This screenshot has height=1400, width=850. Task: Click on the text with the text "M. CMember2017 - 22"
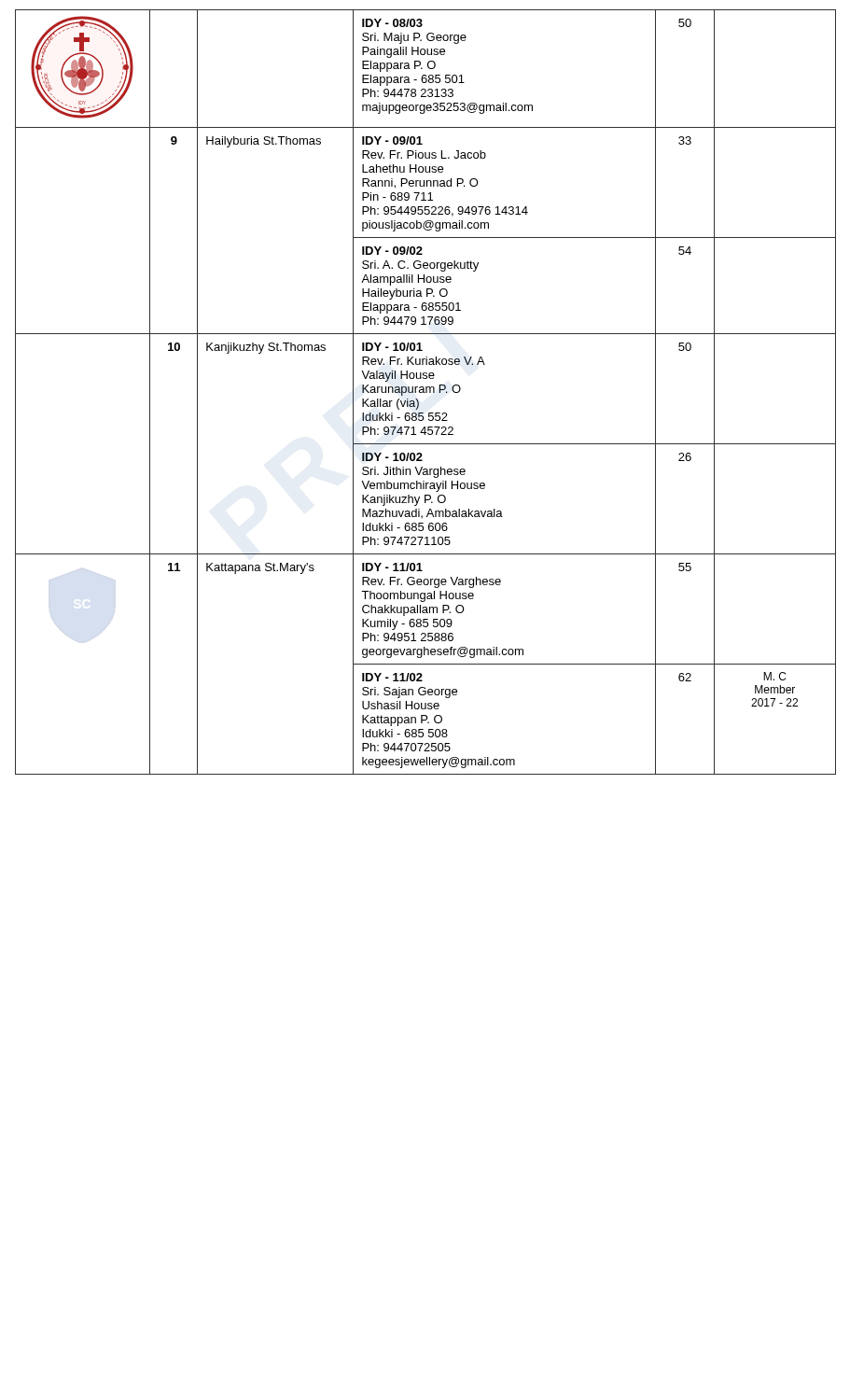tap(775, 690)
